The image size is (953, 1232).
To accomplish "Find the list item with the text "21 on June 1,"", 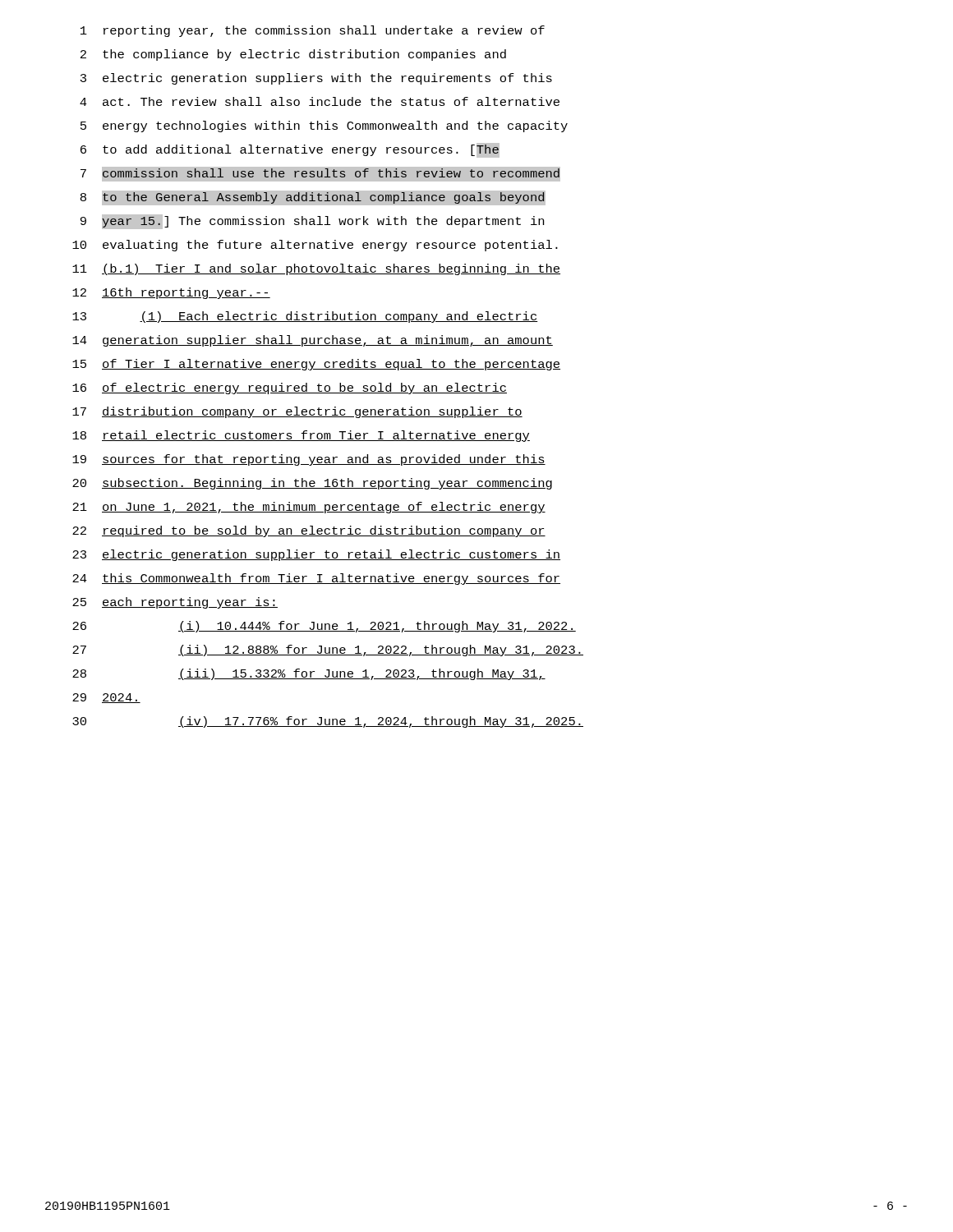I will 476,508.
